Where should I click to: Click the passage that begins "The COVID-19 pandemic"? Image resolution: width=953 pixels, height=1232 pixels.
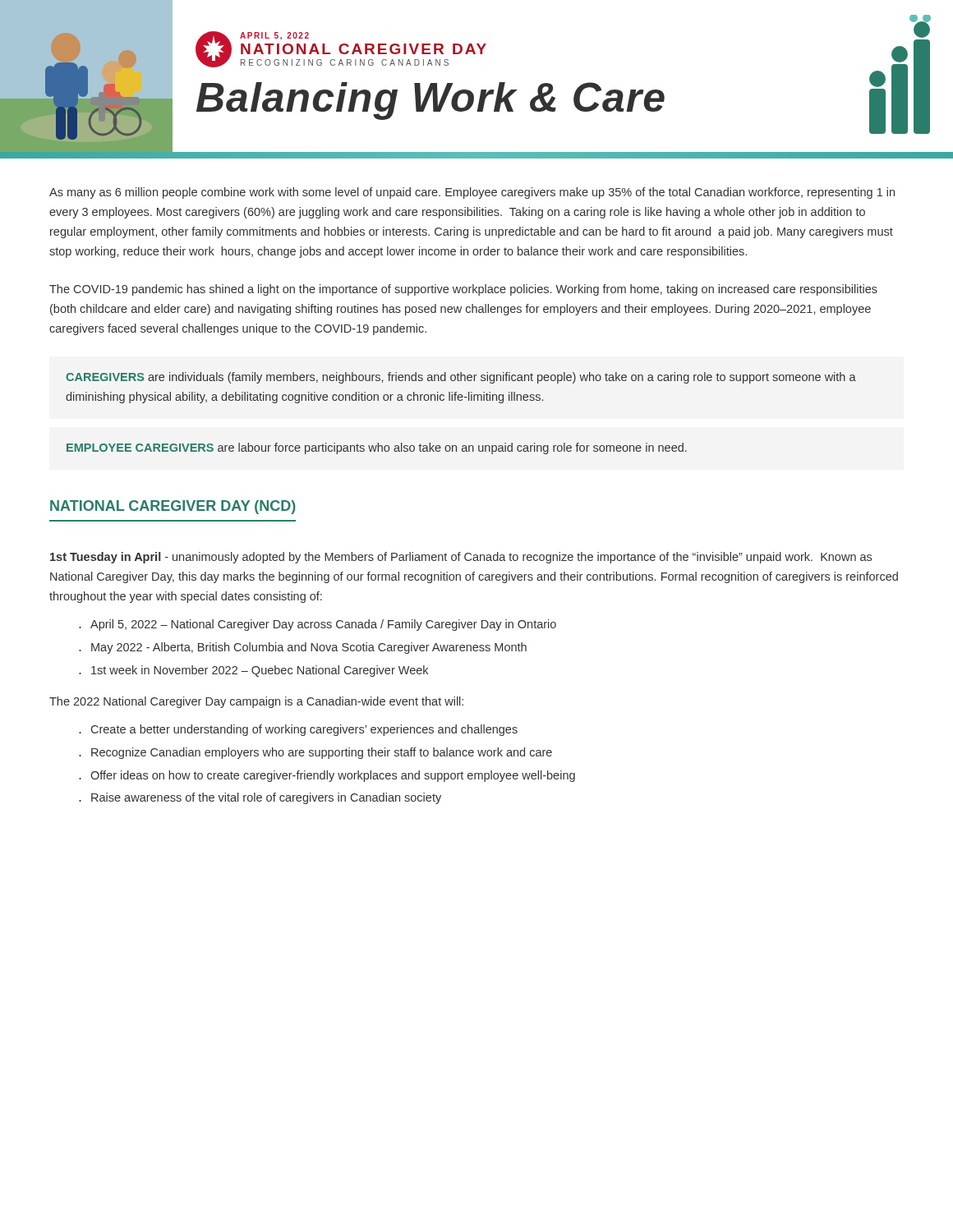coord(463,308)
